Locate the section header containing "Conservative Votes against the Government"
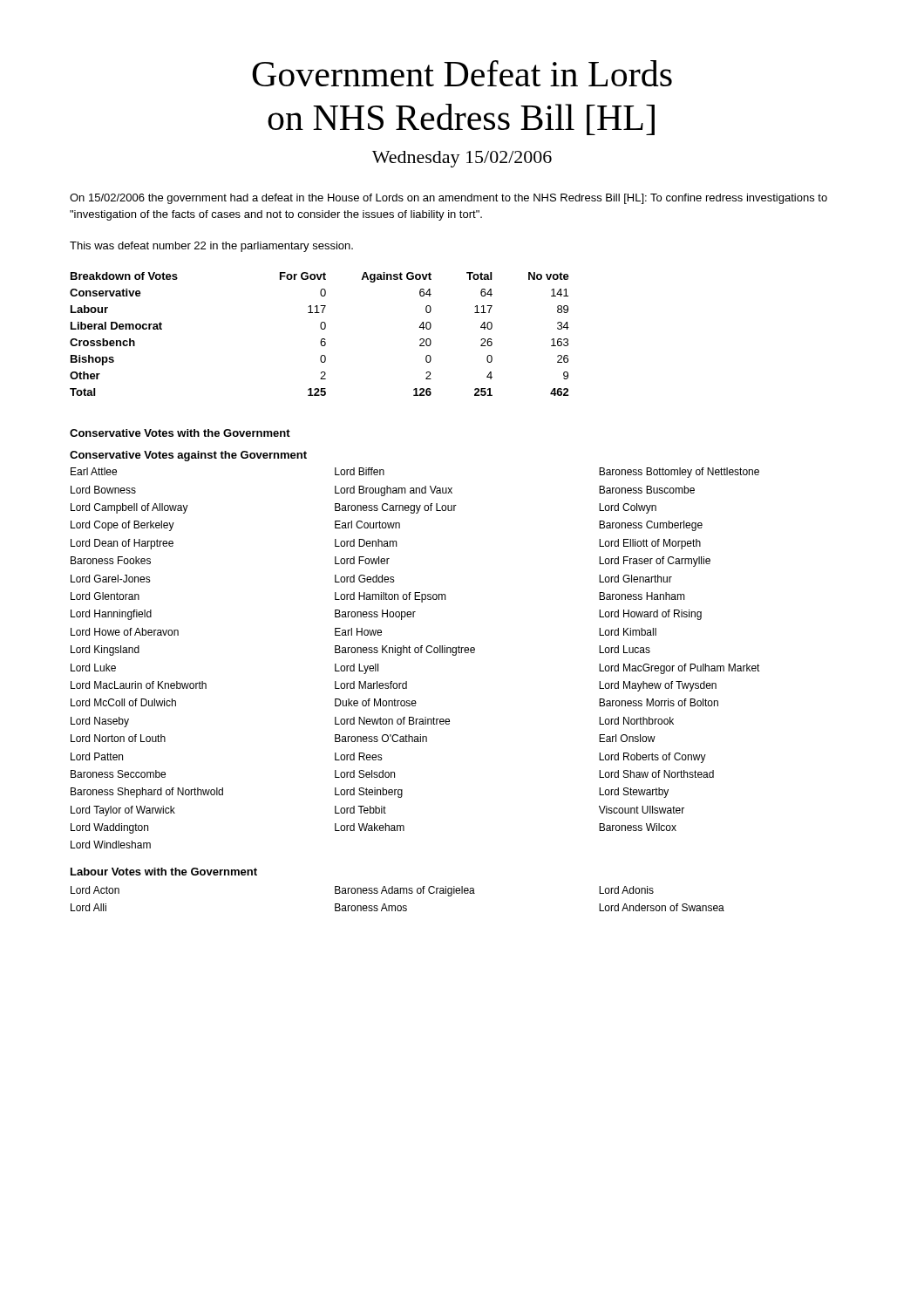 coord(188,455)
